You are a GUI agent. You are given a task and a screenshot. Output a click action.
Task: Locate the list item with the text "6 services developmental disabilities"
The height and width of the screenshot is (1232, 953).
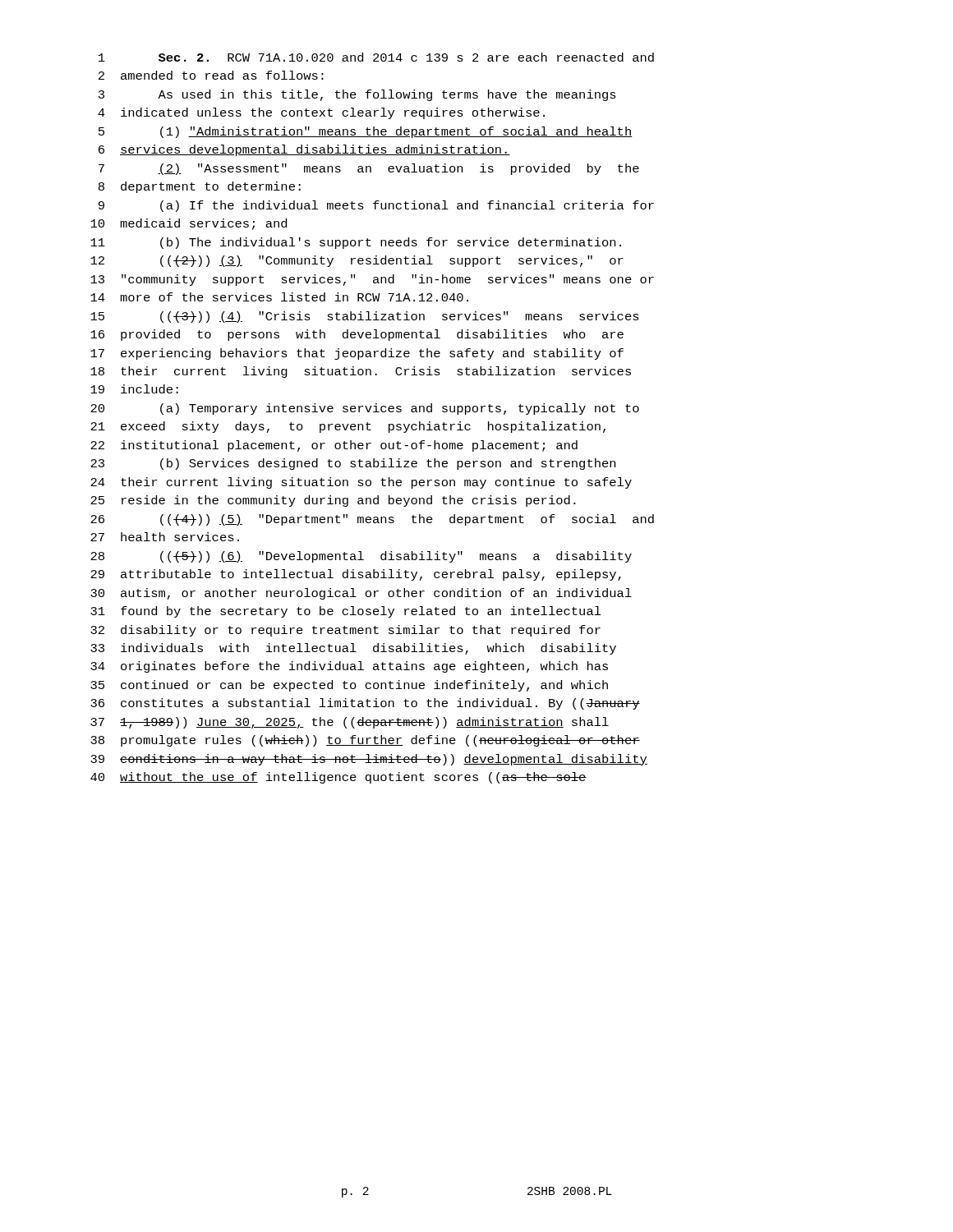(x=476, y=151)
